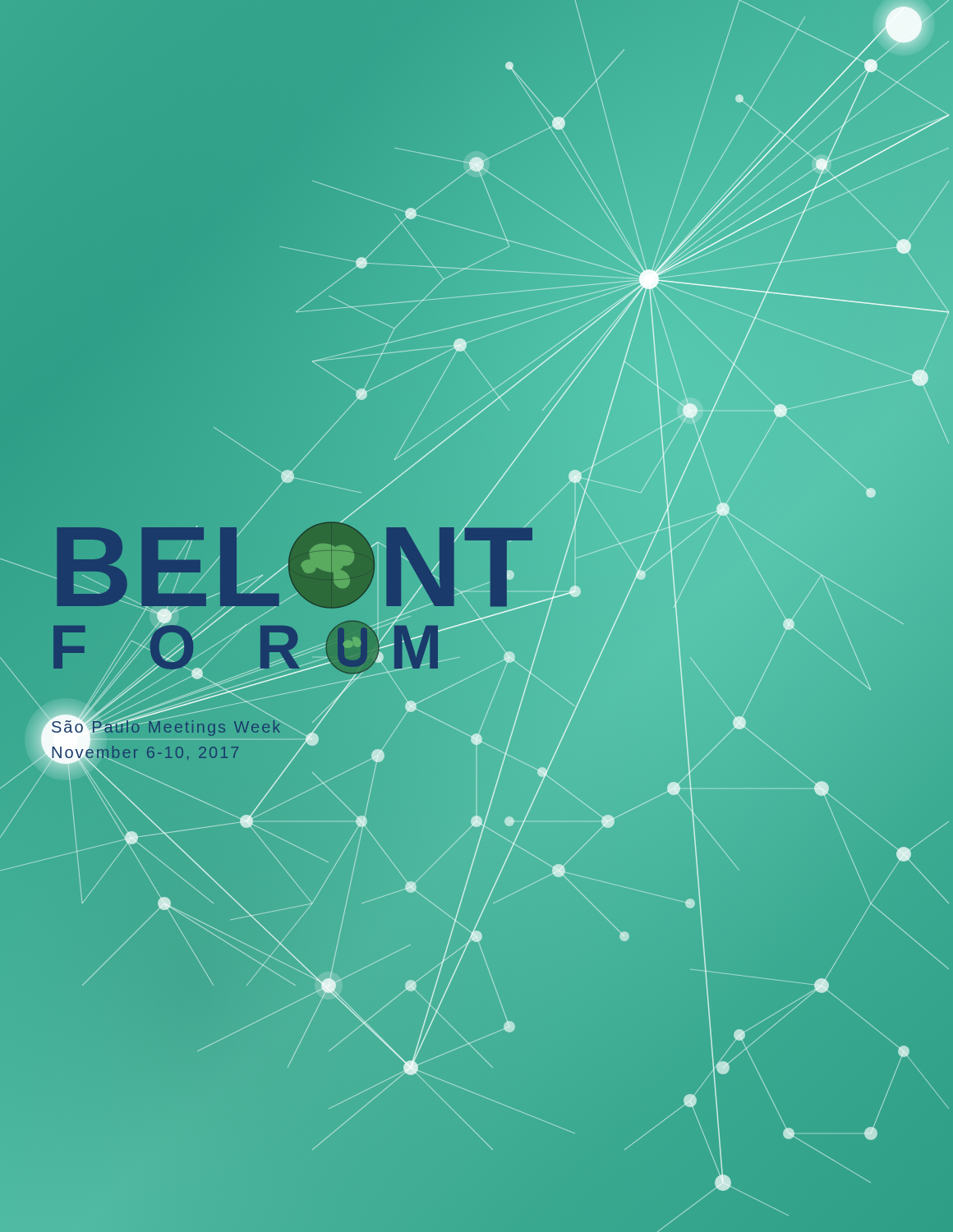Select a illustration
The width and height of the screenshot is (953, 1232).
[x=476, y=616]
